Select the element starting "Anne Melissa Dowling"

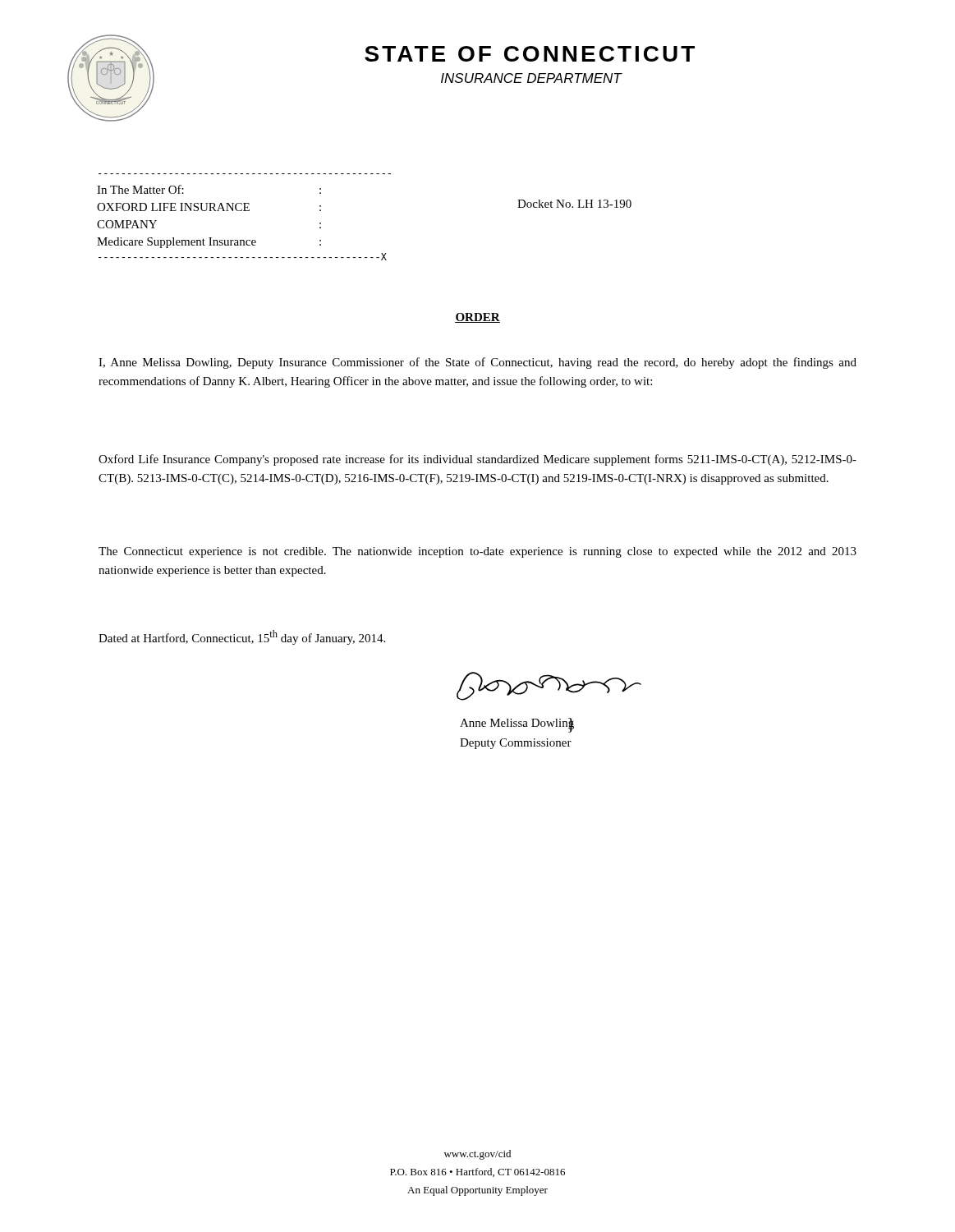pyautogui.click(x=517, y=733)
